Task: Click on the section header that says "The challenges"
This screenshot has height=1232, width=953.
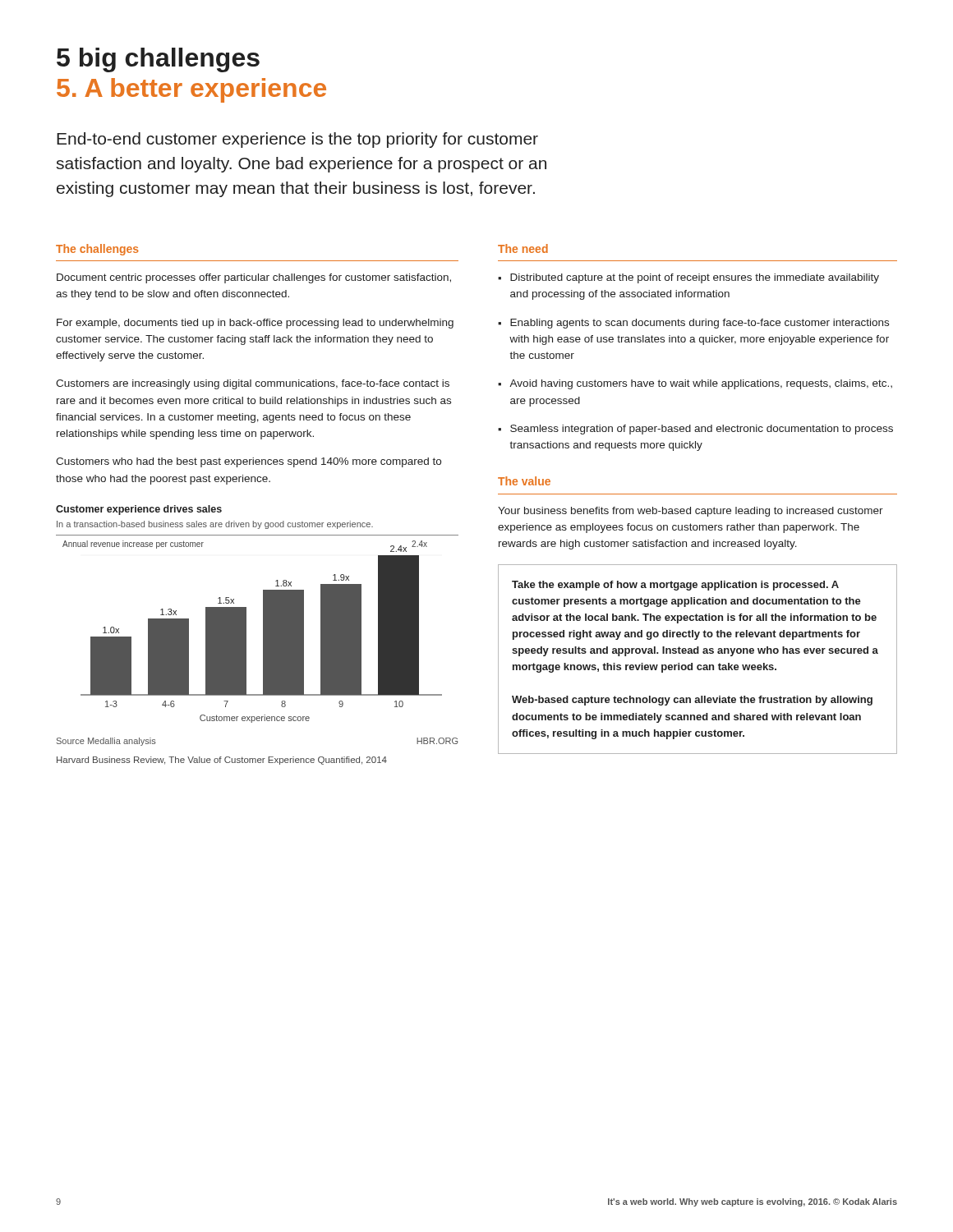Action: coord(257,251)
